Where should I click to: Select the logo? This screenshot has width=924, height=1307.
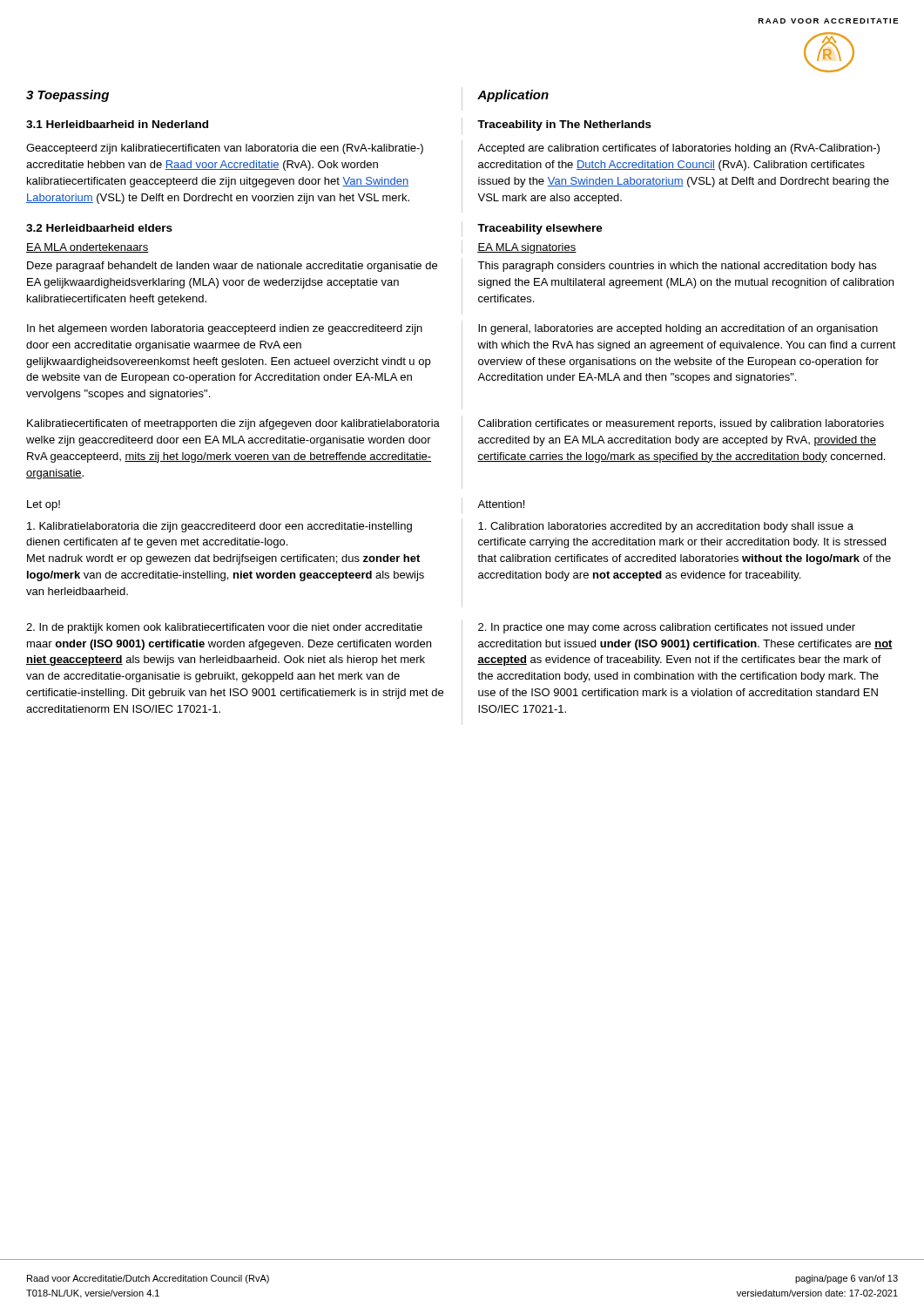click(x=829, y=44)
